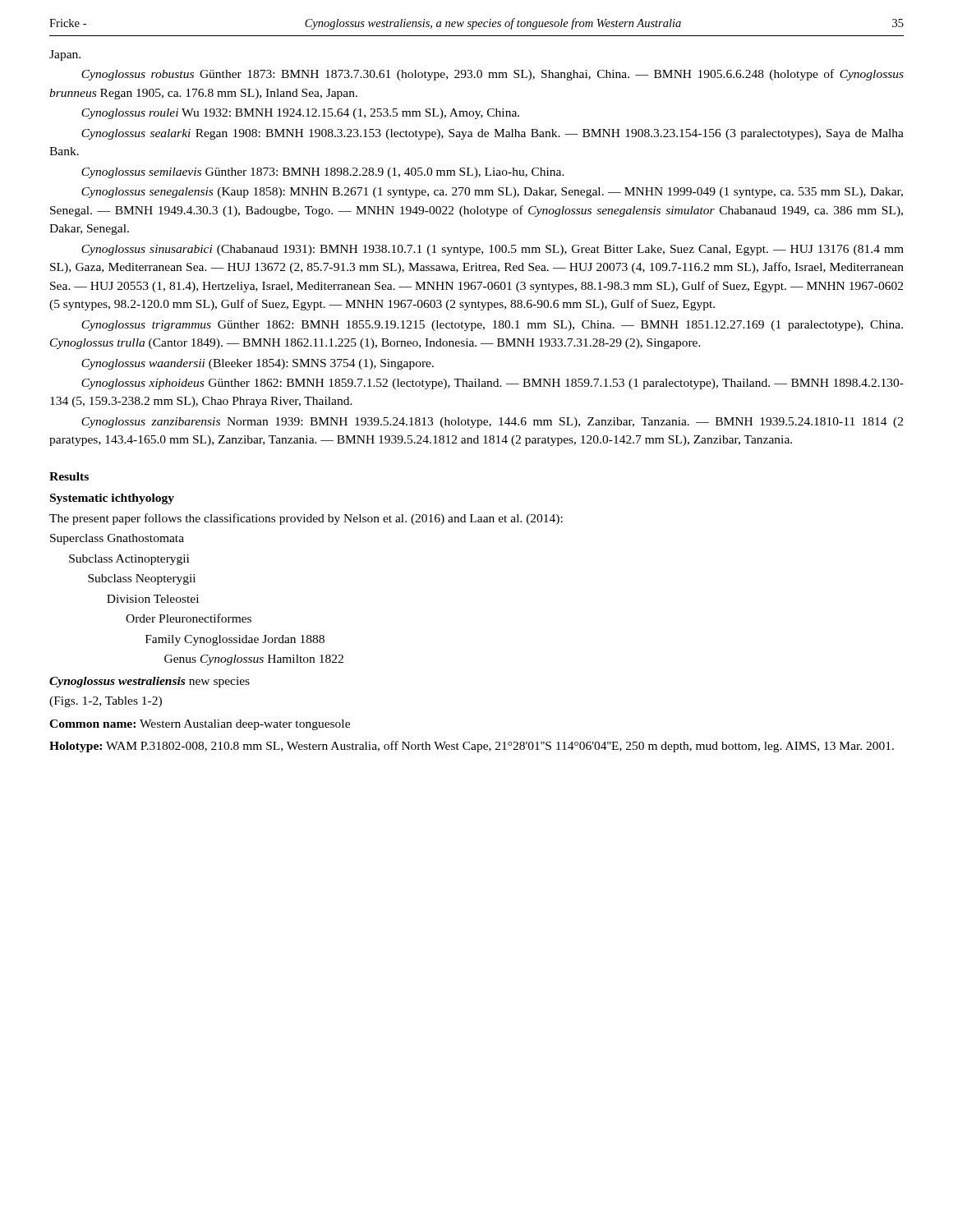The width and height of the screenshot is (953, 1232).
Task: Locate the block starting "Common name: Western Austalian deep-water tonguesole"
Action: 200,725
